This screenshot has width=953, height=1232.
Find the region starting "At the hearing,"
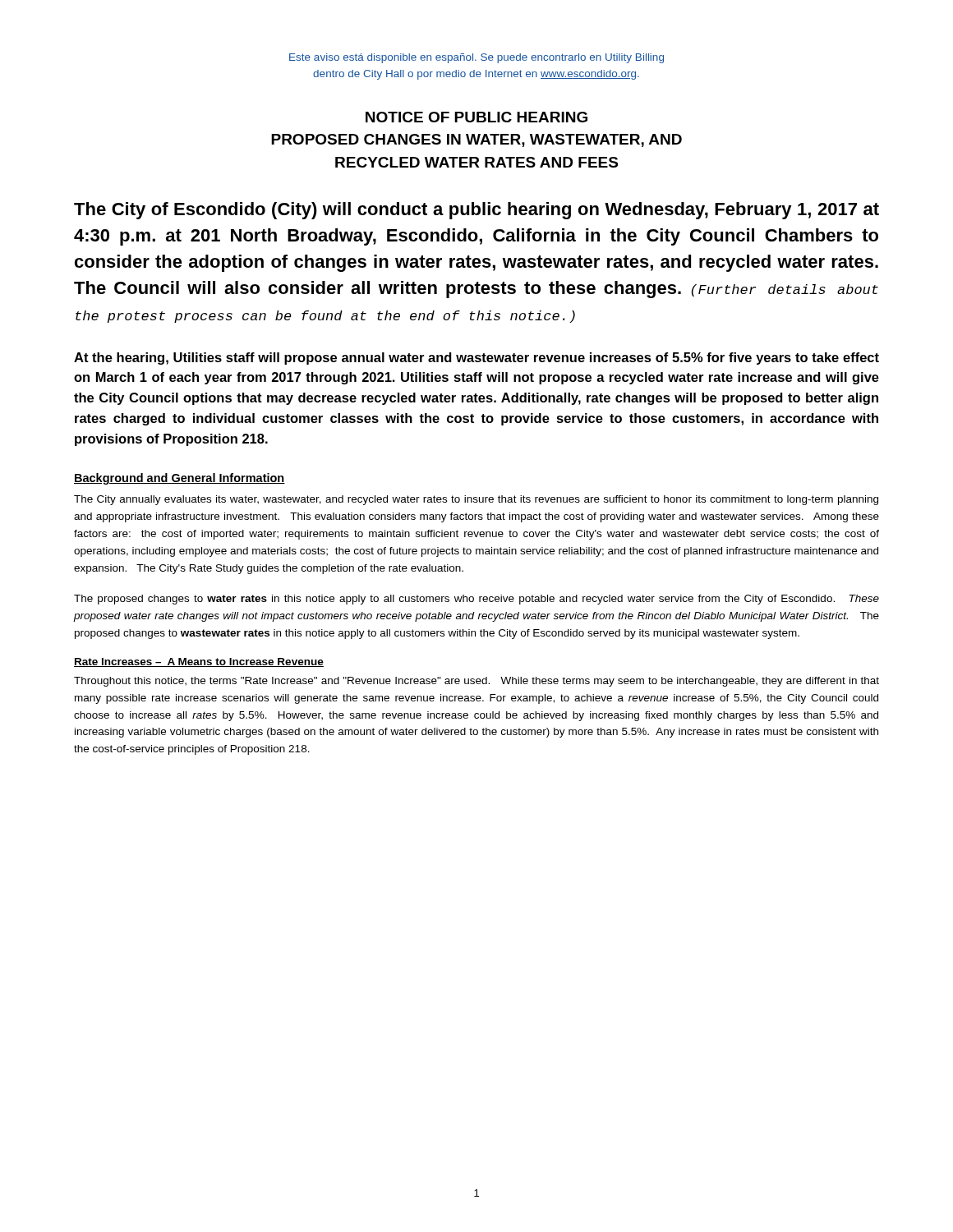[476, 398]
